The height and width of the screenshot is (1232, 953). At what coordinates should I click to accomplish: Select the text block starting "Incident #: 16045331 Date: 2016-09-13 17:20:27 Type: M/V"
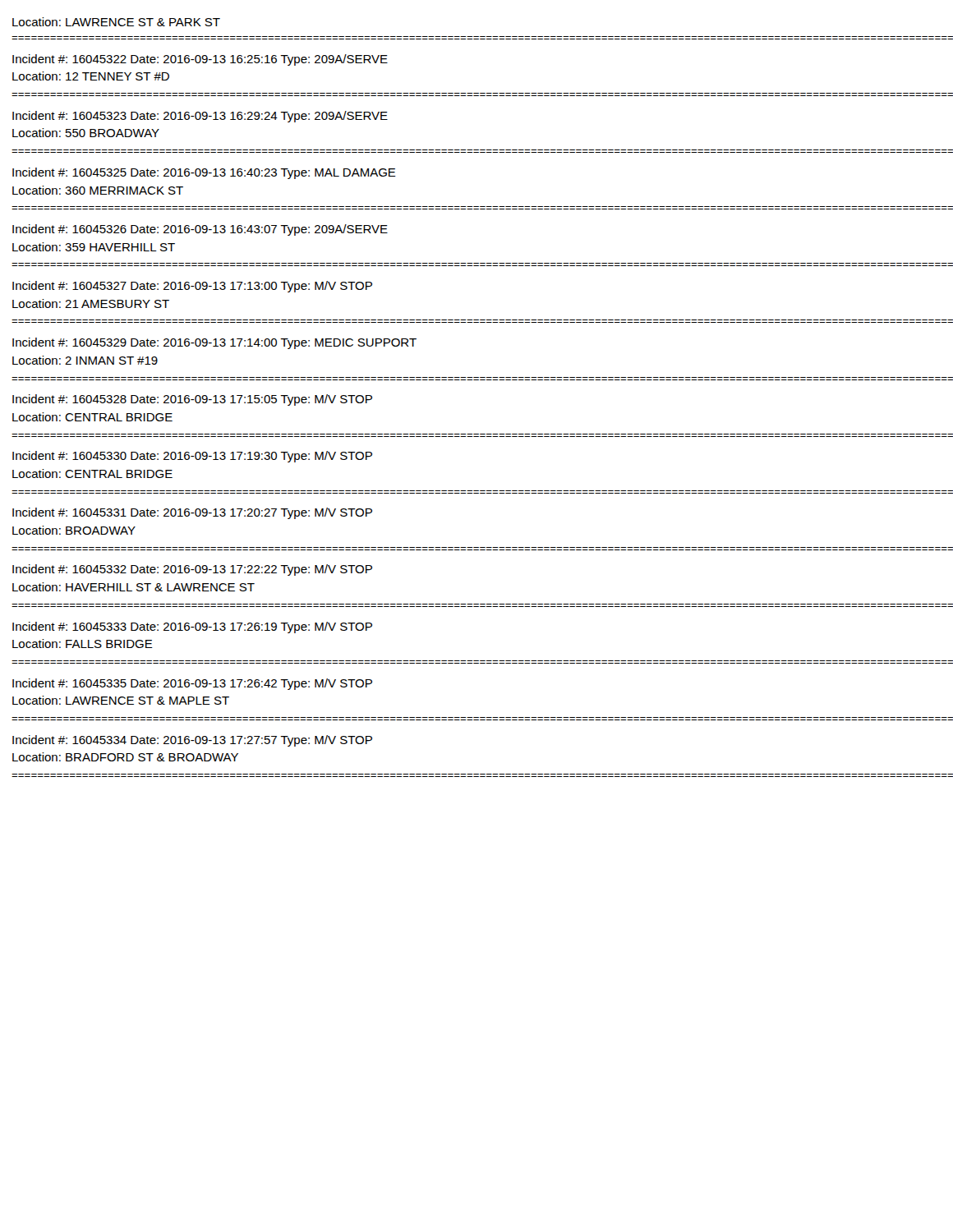point(192,513)
